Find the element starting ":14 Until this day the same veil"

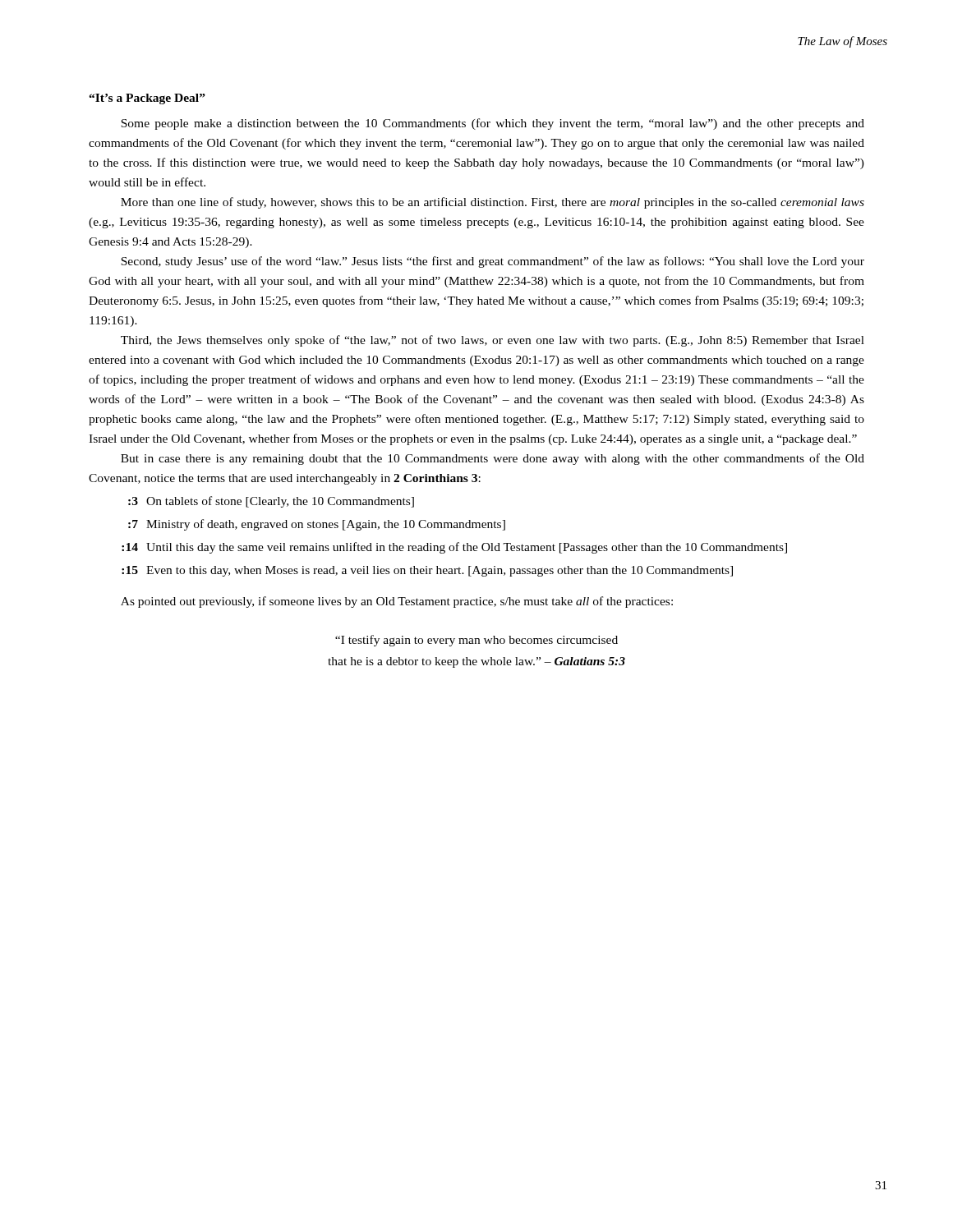(x=476, y=547)
